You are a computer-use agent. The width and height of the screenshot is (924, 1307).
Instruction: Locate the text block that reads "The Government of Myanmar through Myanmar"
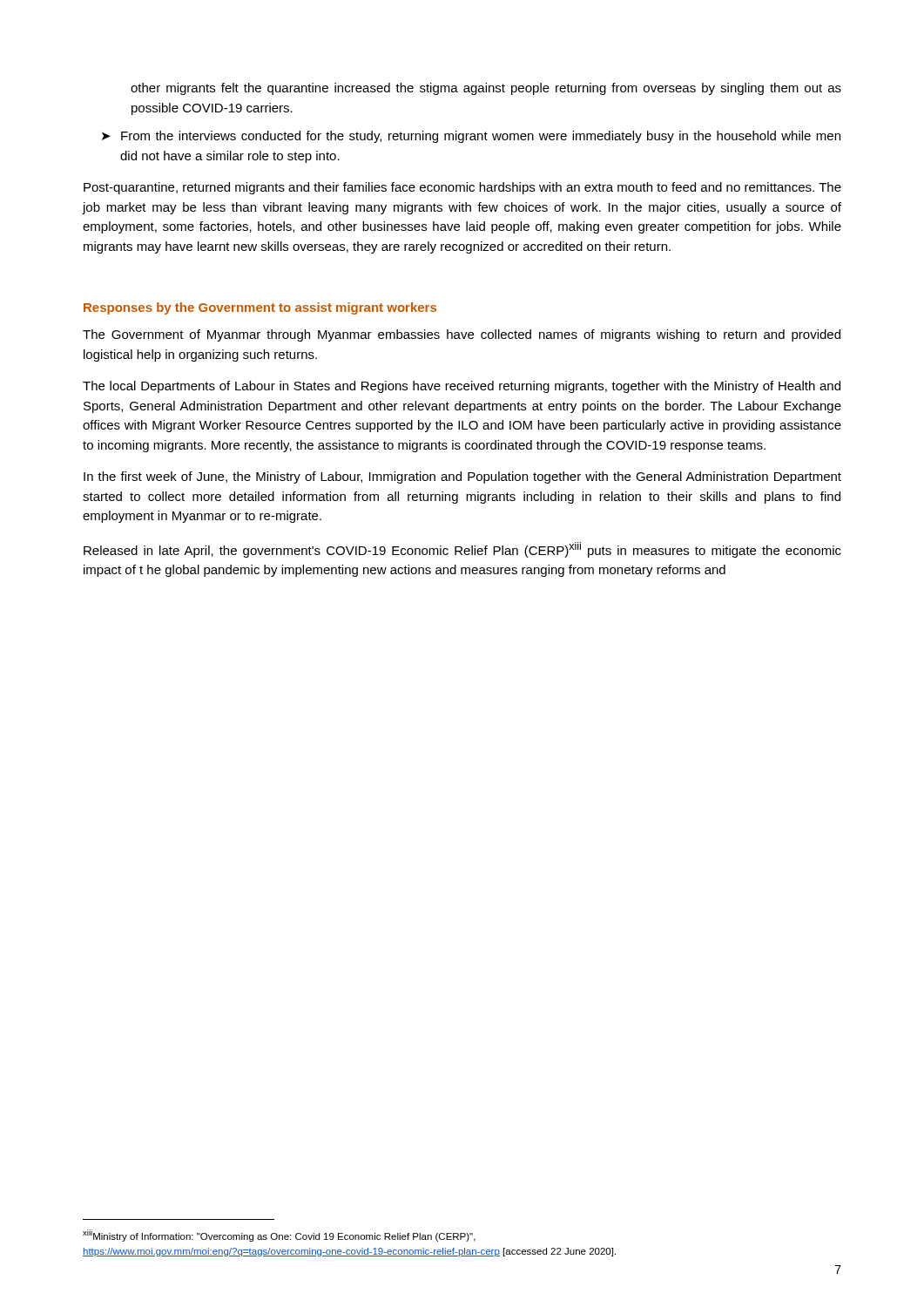(x=462, y=345)
